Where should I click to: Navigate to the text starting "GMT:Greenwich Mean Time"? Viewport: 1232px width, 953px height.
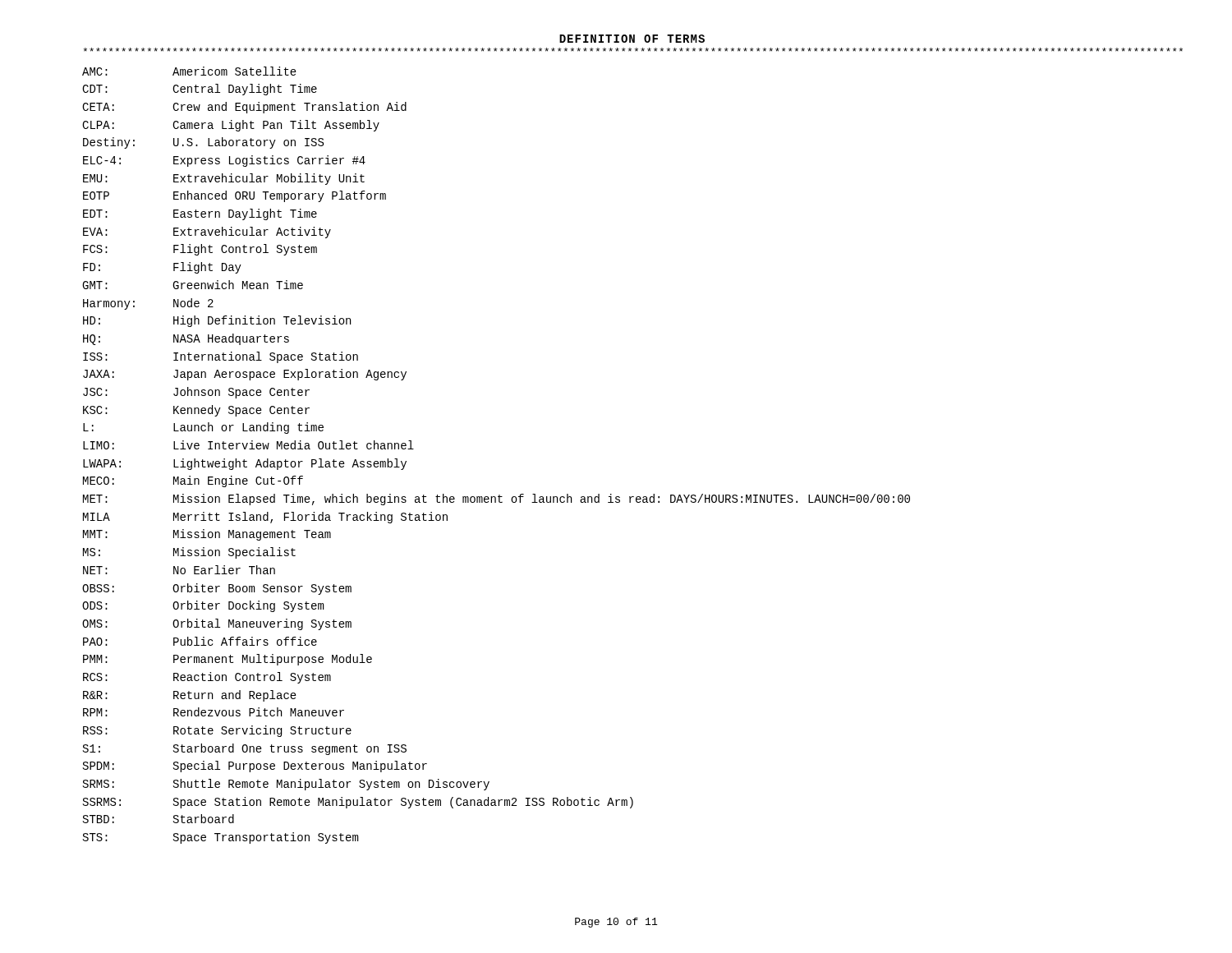coord(193,285)
